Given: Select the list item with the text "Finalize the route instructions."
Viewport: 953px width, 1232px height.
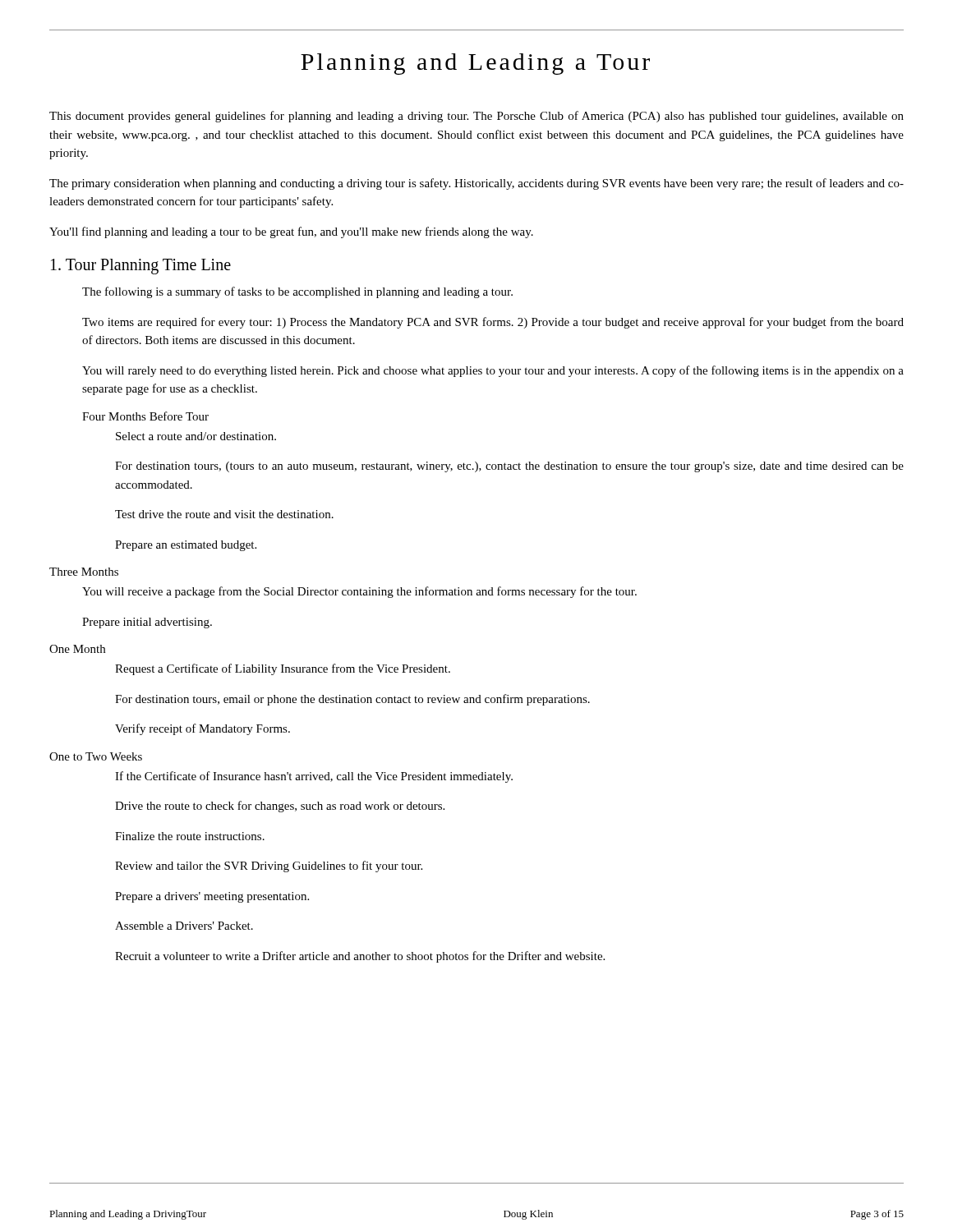Looking at the screenshot, I should point(190,836).
